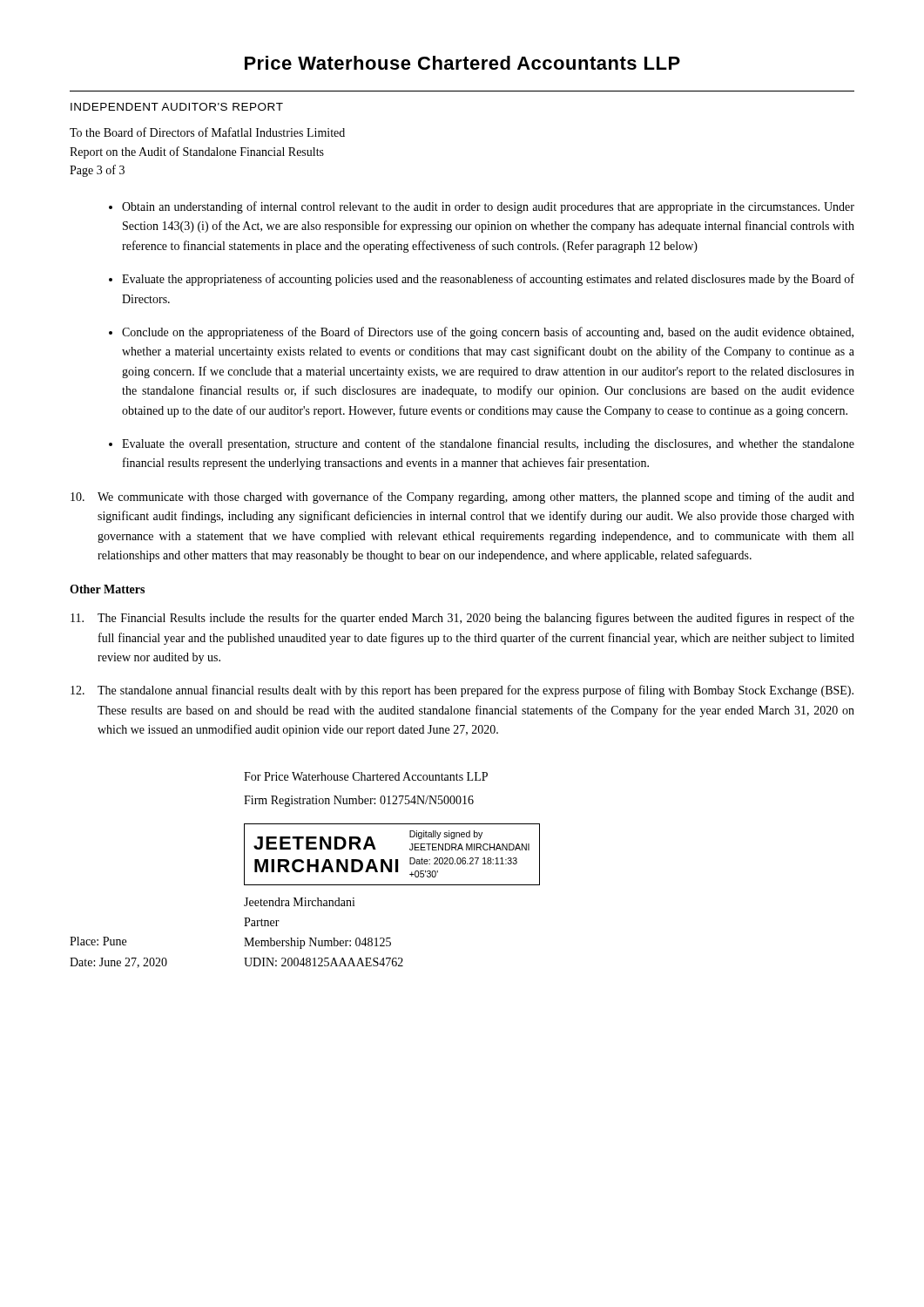This screenshot has width=924, height=1307.
Task: Locate the list item with the text "Obtain an understanding"
Action: pyautogui.click(x=488, y=227)
